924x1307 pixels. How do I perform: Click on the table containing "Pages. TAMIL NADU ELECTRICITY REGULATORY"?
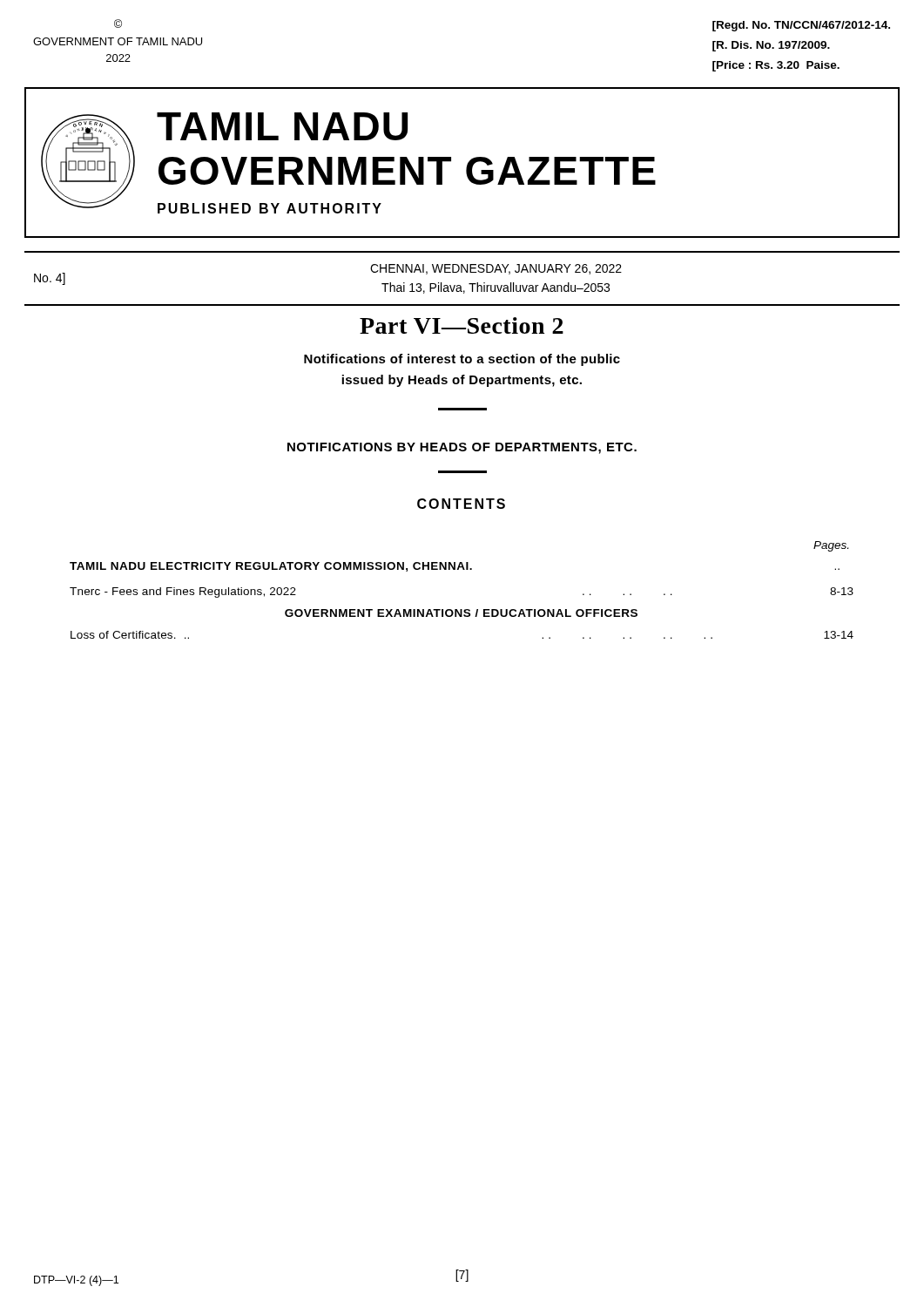pos(462,595)
